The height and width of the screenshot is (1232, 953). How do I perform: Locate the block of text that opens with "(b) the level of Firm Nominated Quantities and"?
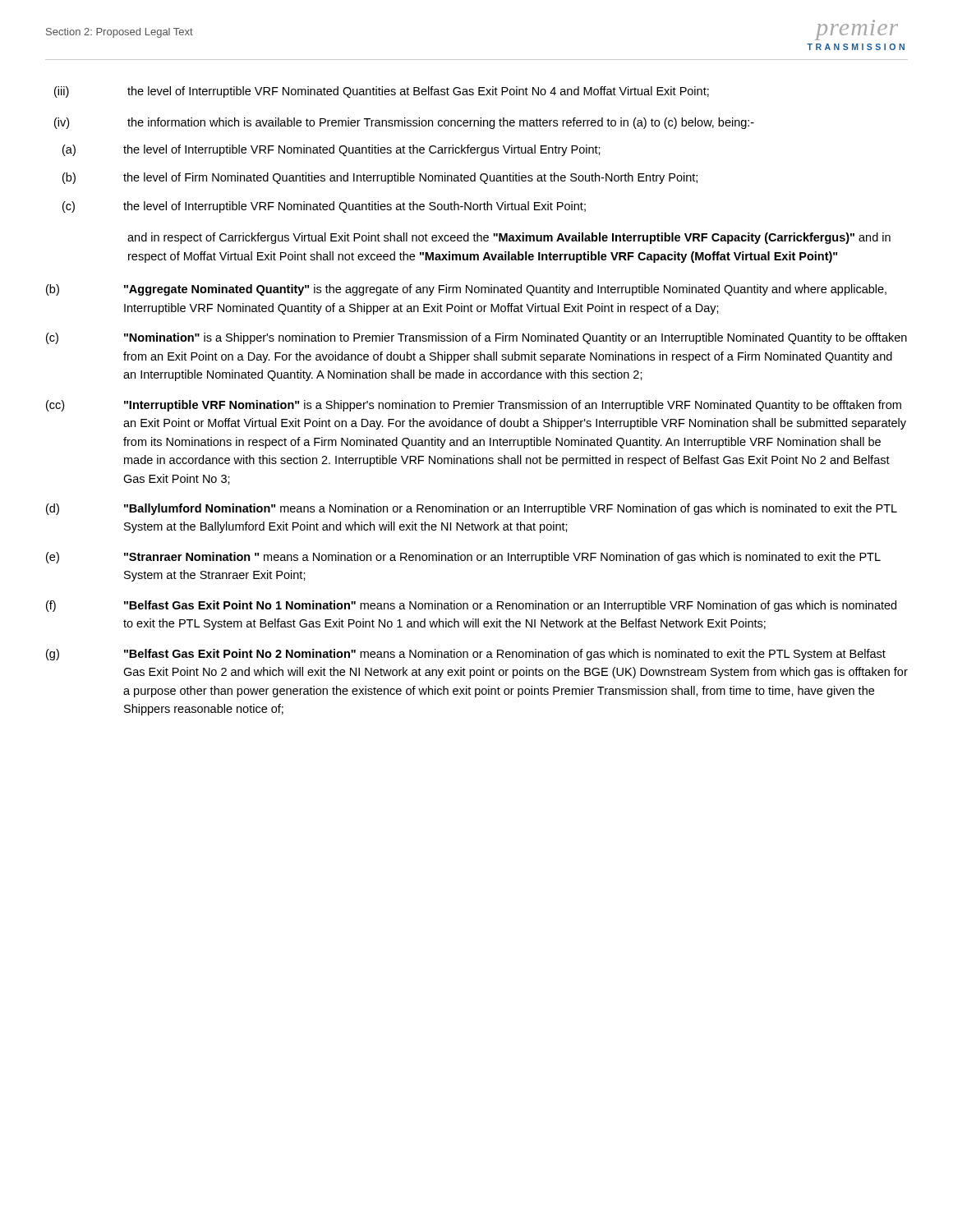click(476, 178)
